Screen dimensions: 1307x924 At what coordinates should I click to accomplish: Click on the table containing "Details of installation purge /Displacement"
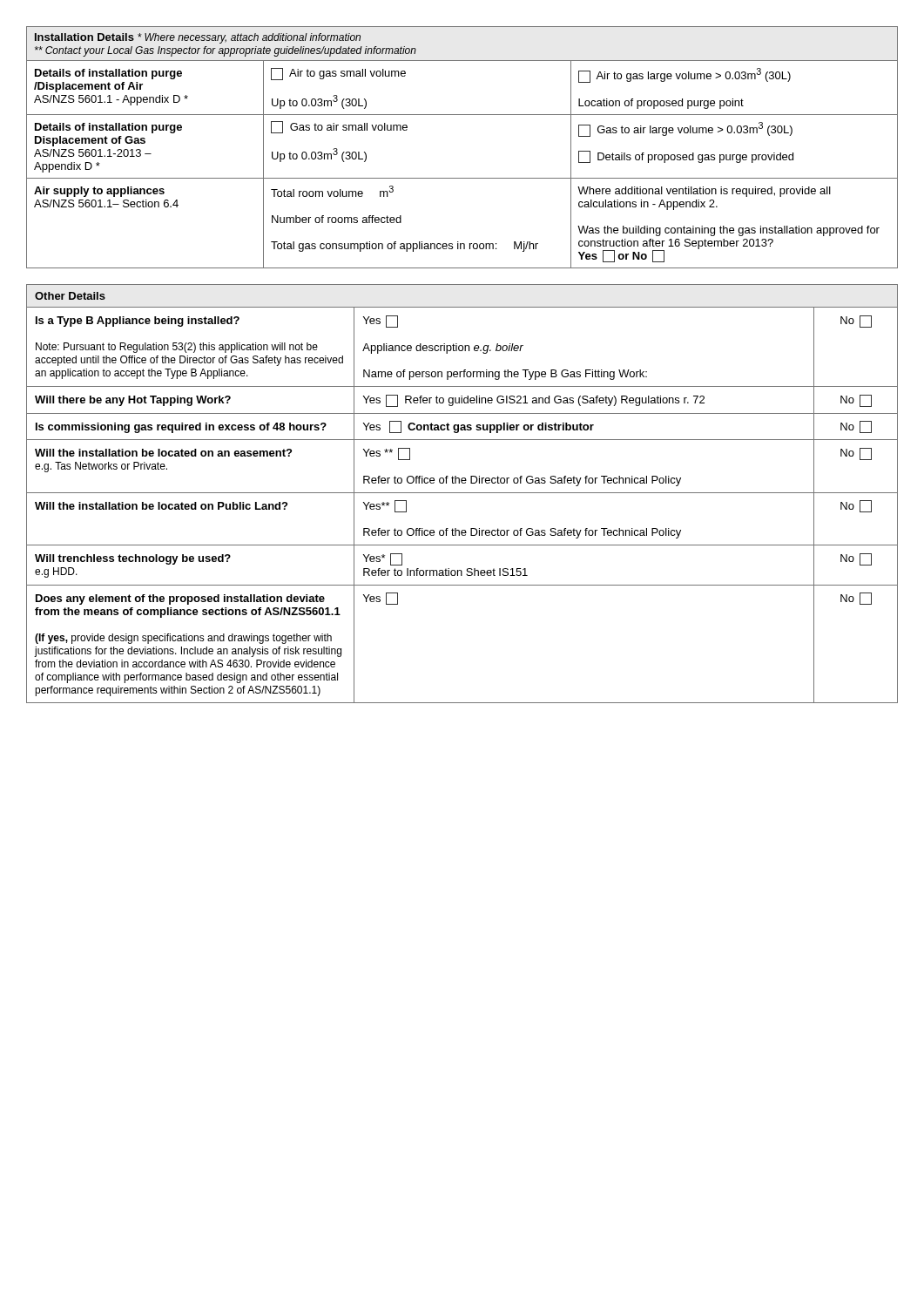(462, 147)
